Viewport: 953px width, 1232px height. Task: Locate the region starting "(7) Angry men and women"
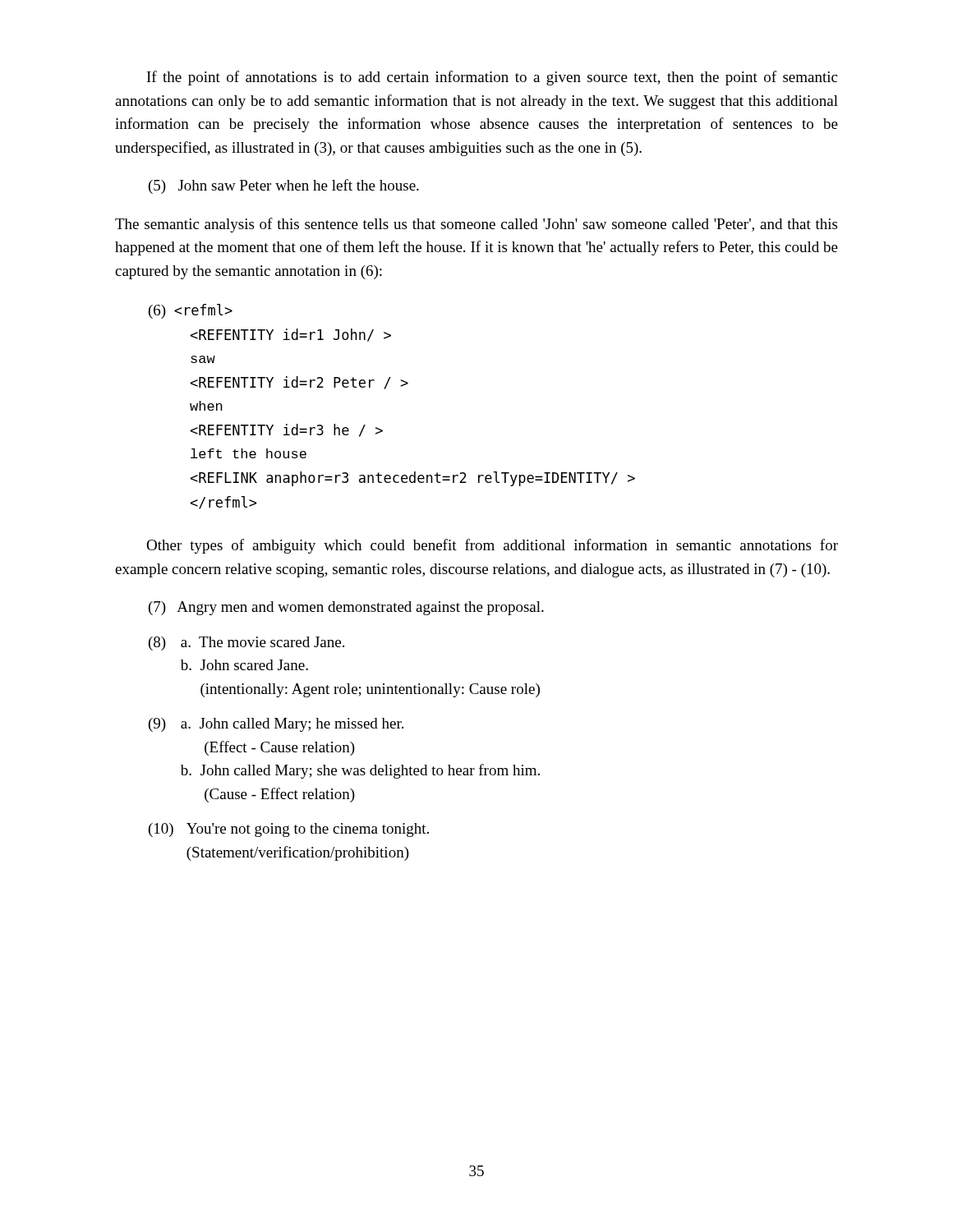tap(346, 607)
